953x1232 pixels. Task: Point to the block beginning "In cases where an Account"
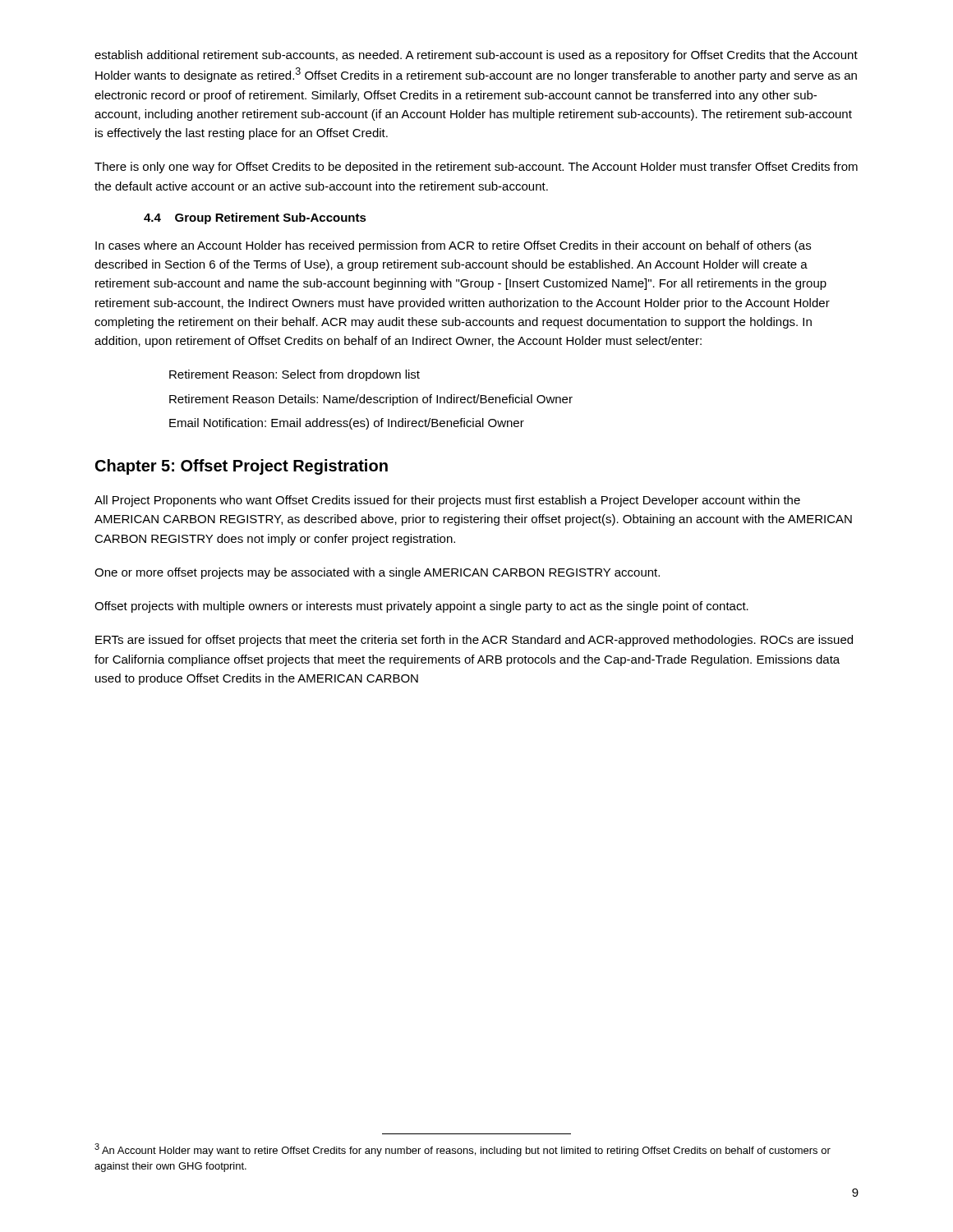coord(462,293)
